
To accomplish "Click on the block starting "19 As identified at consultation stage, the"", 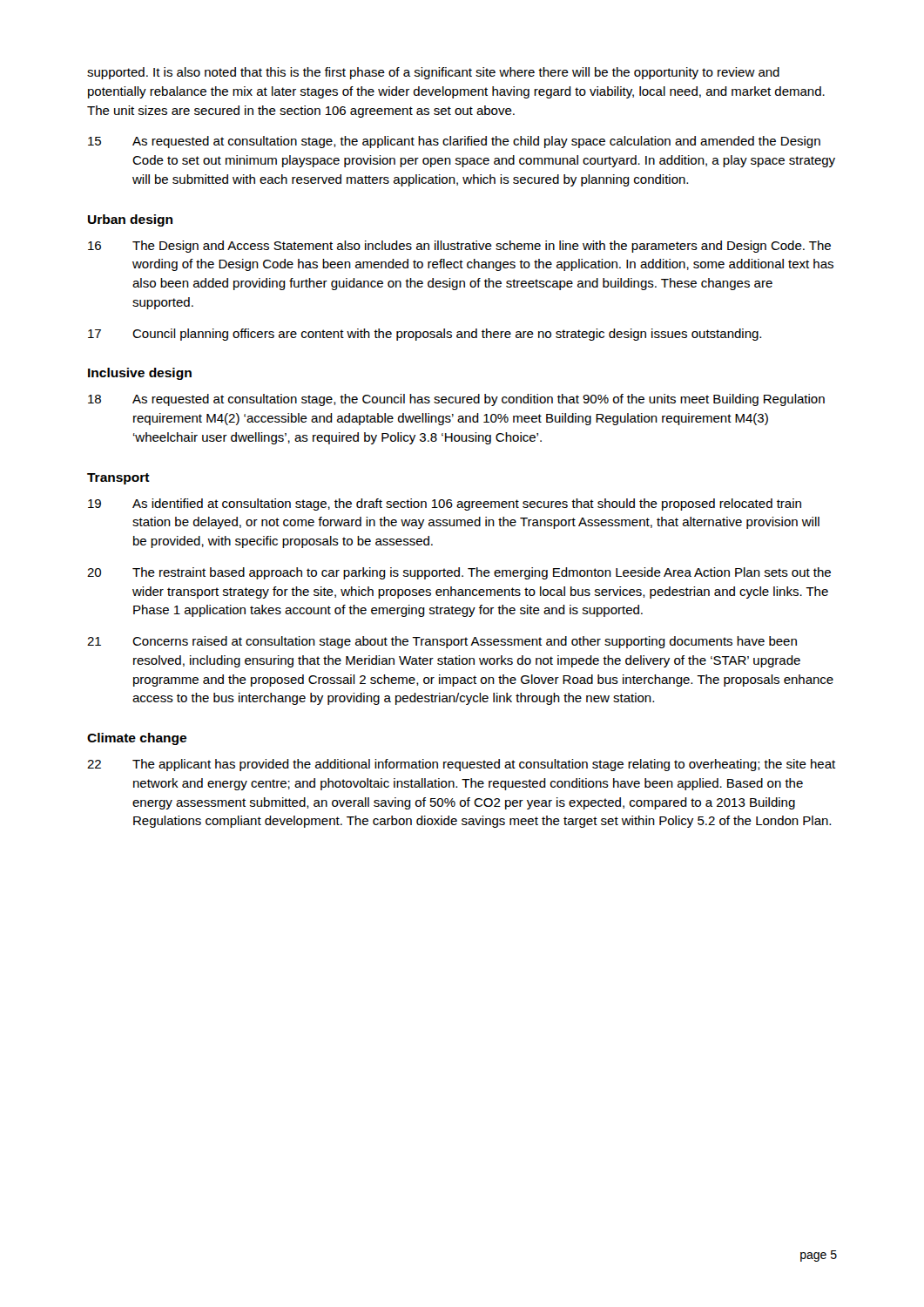I will coord(462,522).
